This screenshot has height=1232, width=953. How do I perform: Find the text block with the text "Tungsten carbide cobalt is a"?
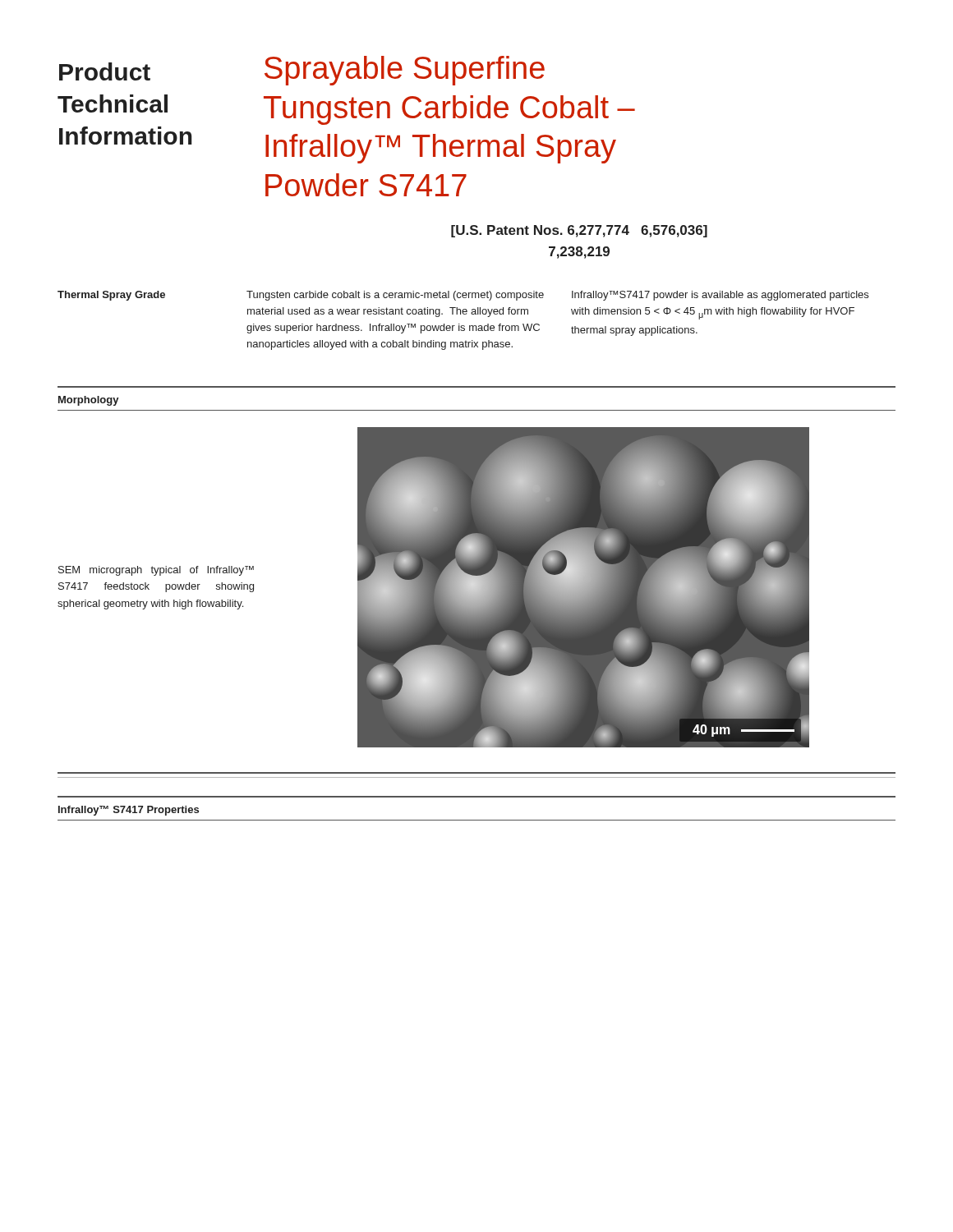click(395, 319)
